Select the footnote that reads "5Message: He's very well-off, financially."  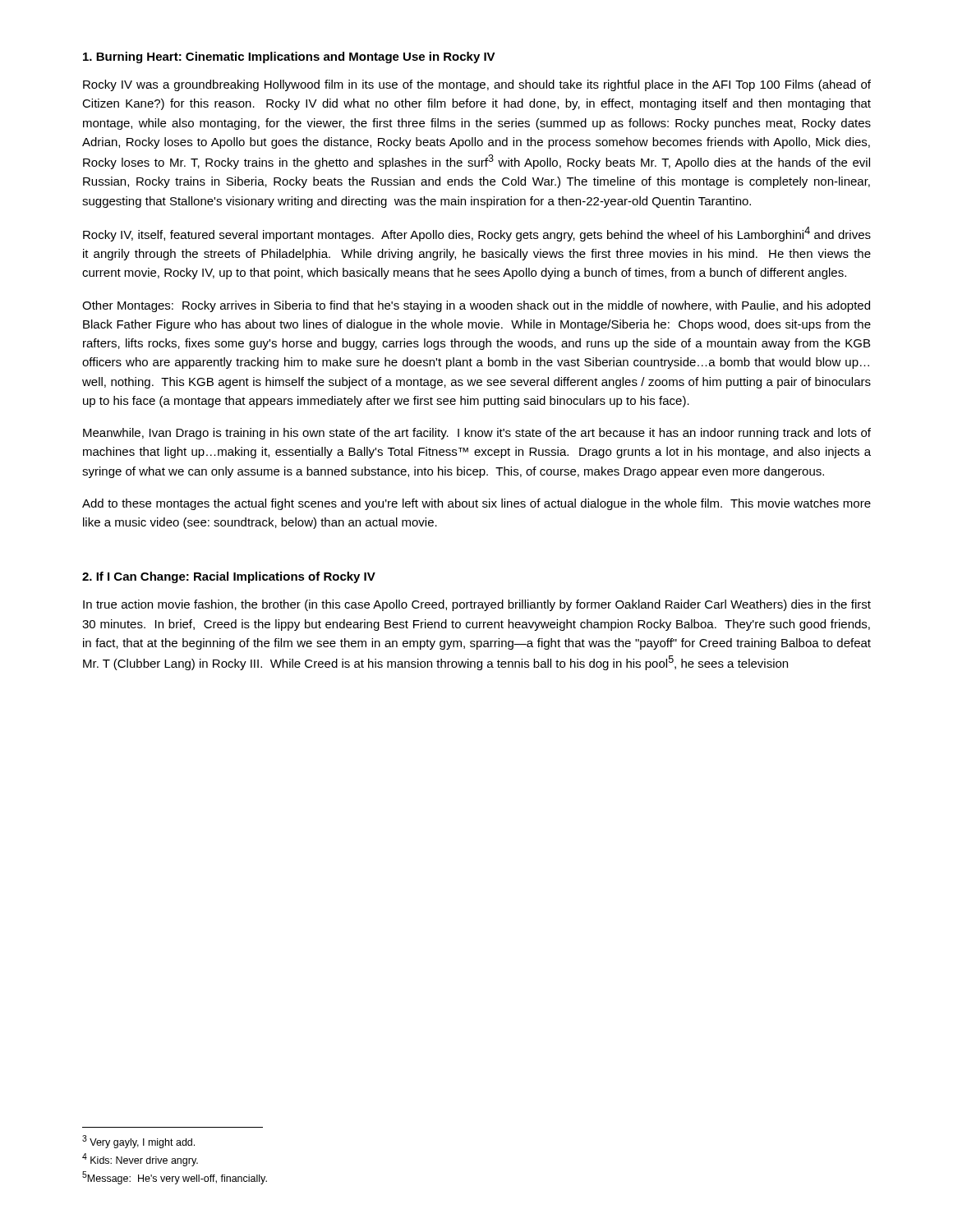tap(175, 1178)
